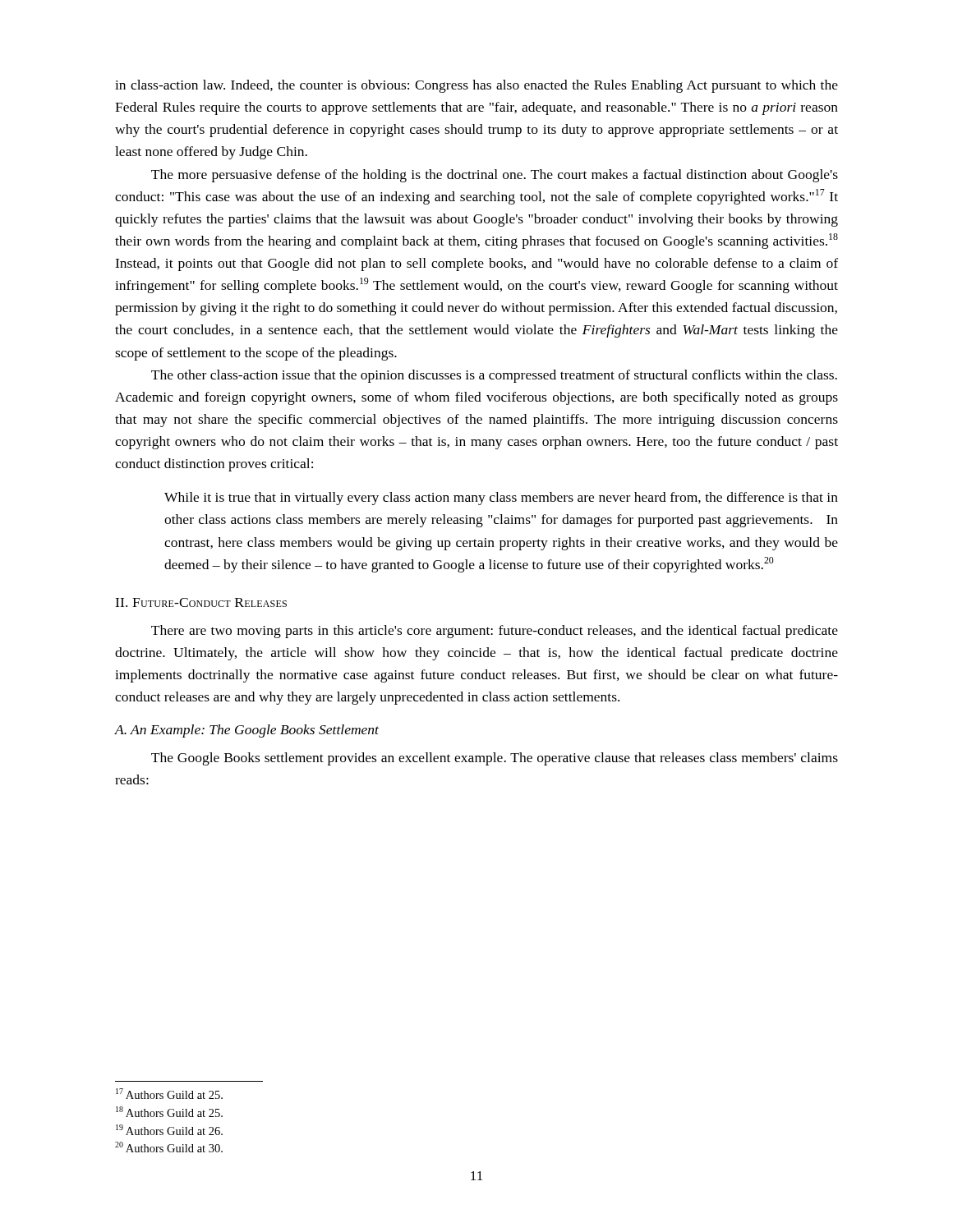
Task: Find the element starting "A. An Example: The"
Action: (x=247, y=730)
